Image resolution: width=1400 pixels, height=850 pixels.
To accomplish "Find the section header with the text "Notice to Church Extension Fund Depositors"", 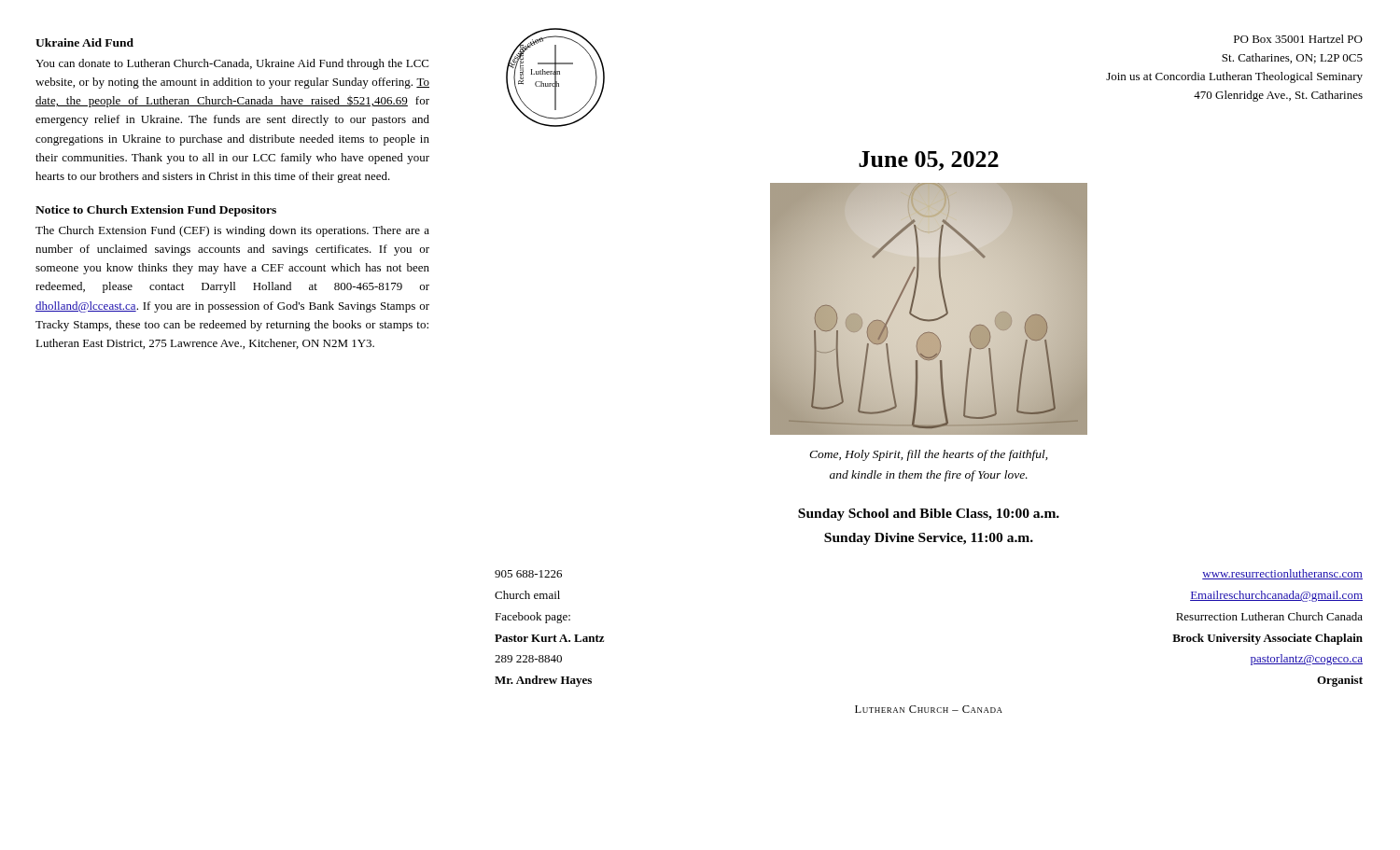I will (x=156, y=209).
